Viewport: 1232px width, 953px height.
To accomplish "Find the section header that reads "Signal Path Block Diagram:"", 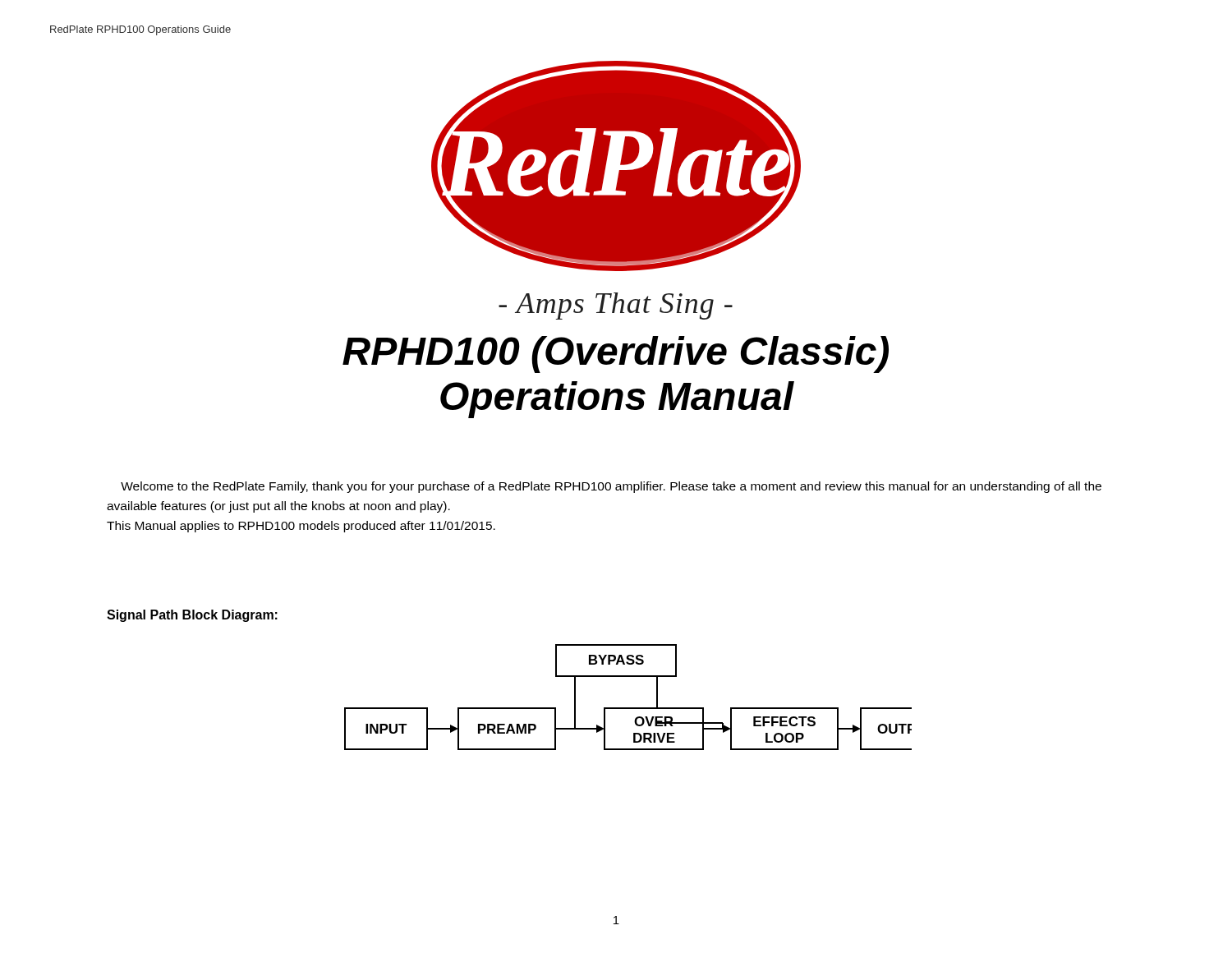I will click(x=193, y=615).
